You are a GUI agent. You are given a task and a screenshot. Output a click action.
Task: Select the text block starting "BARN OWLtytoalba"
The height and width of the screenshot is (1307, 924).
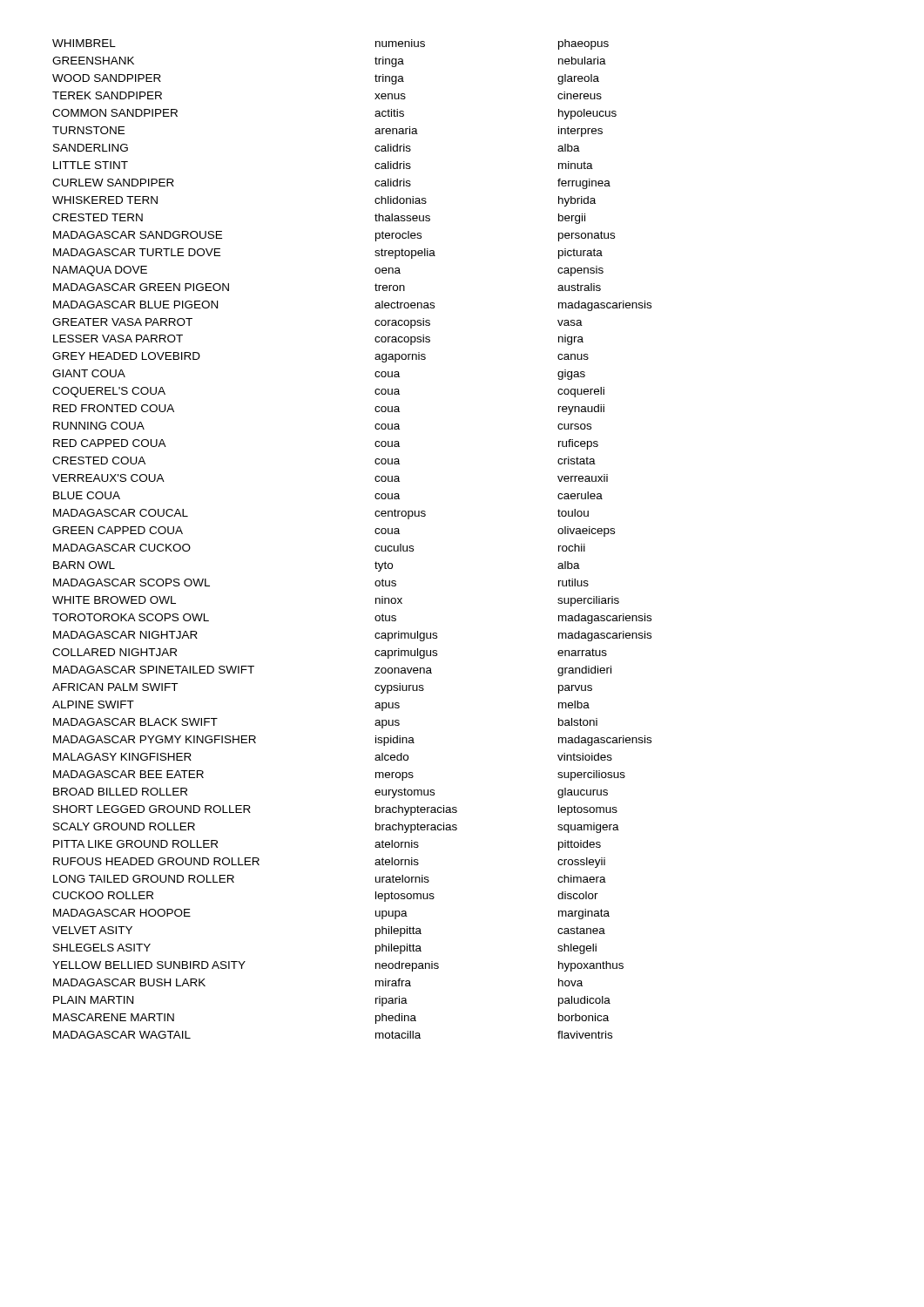coord(81,566)
